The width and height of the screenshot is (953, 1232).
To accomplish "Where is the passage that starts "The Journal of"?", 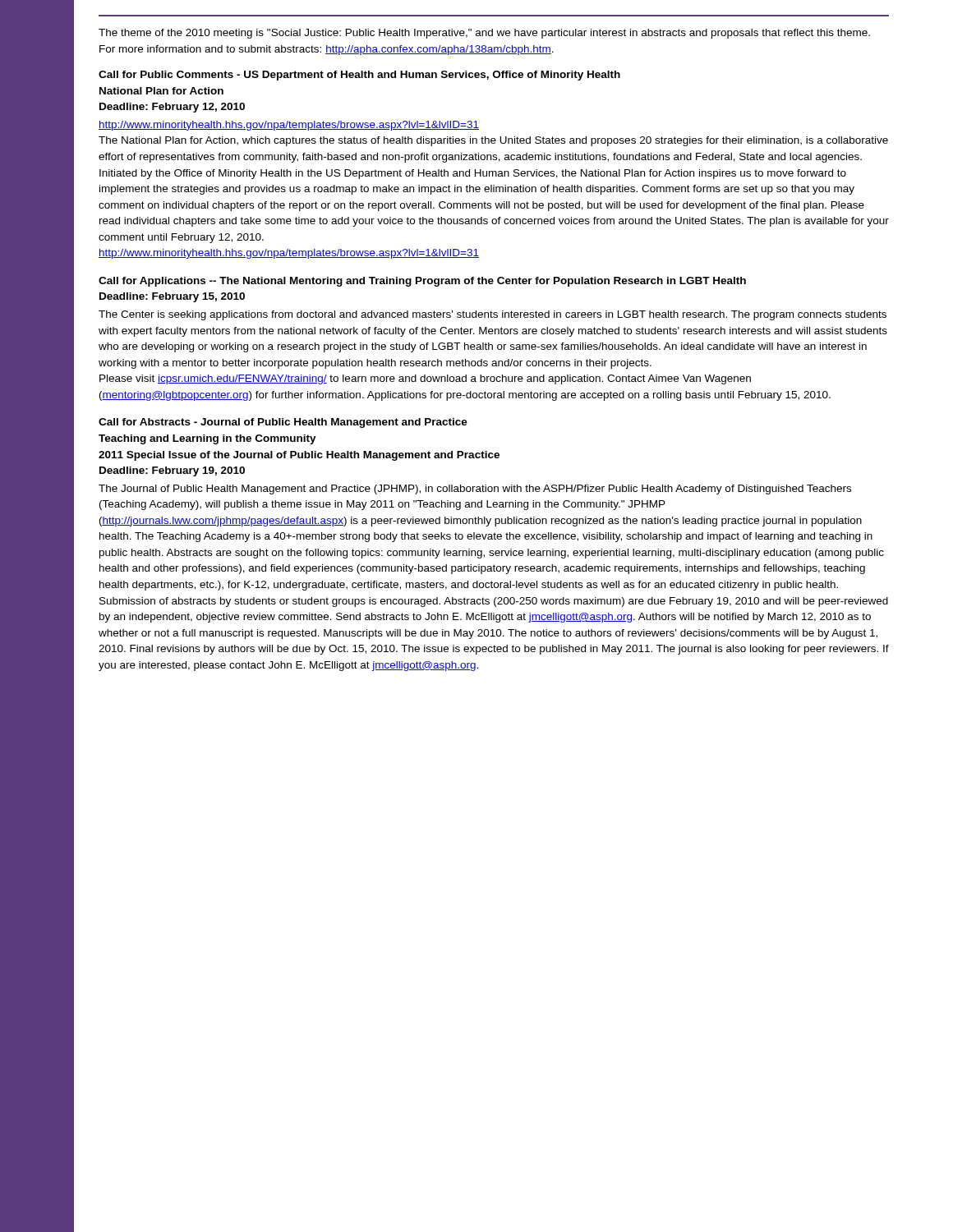I will click(x=494, y=576).
